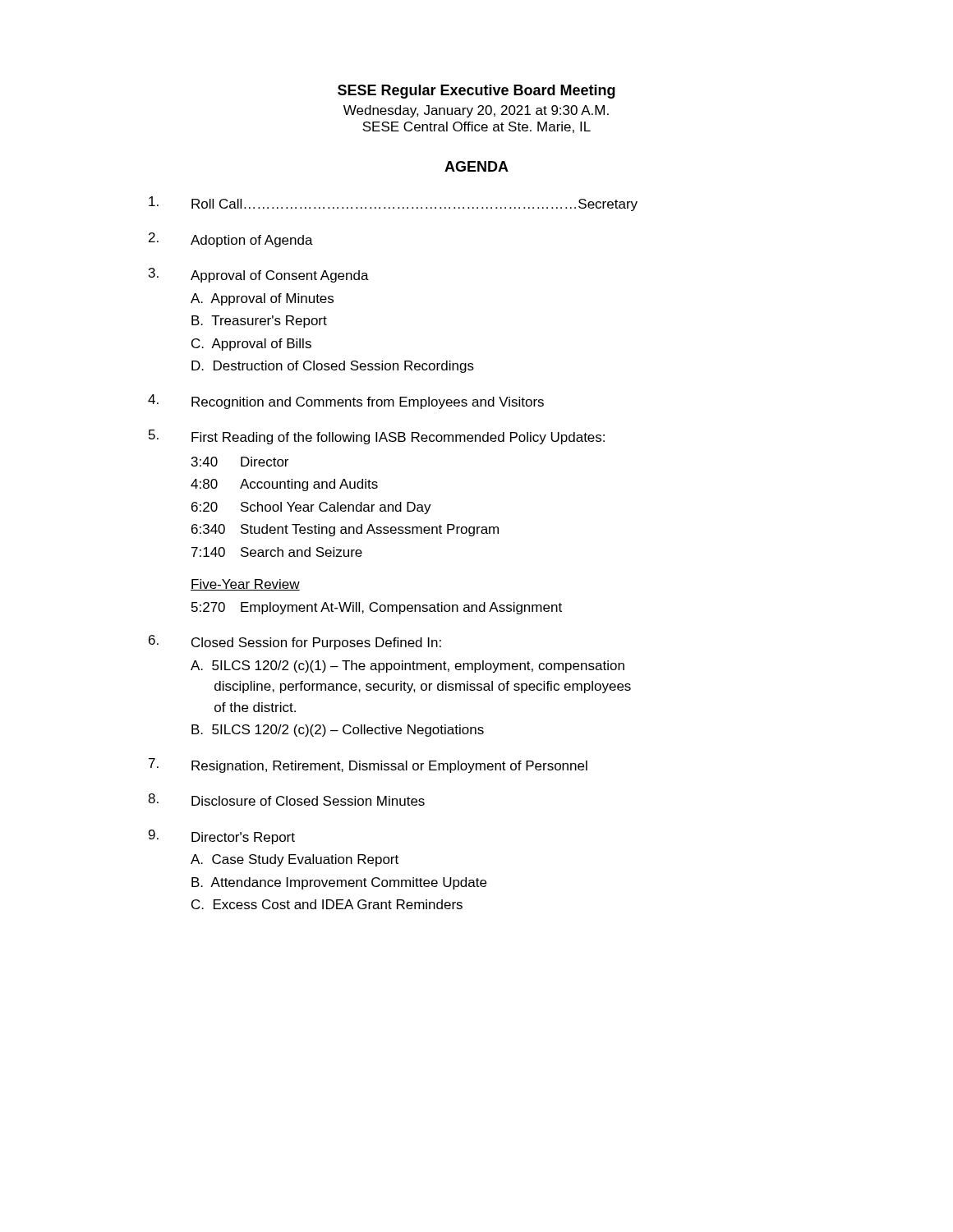This screenshot has width=953, height=1232.
Task: Find the list item that reads "Roll Call………………………………………………………………Secretary"
Action: pyautogui.click(x=476, y=204)
